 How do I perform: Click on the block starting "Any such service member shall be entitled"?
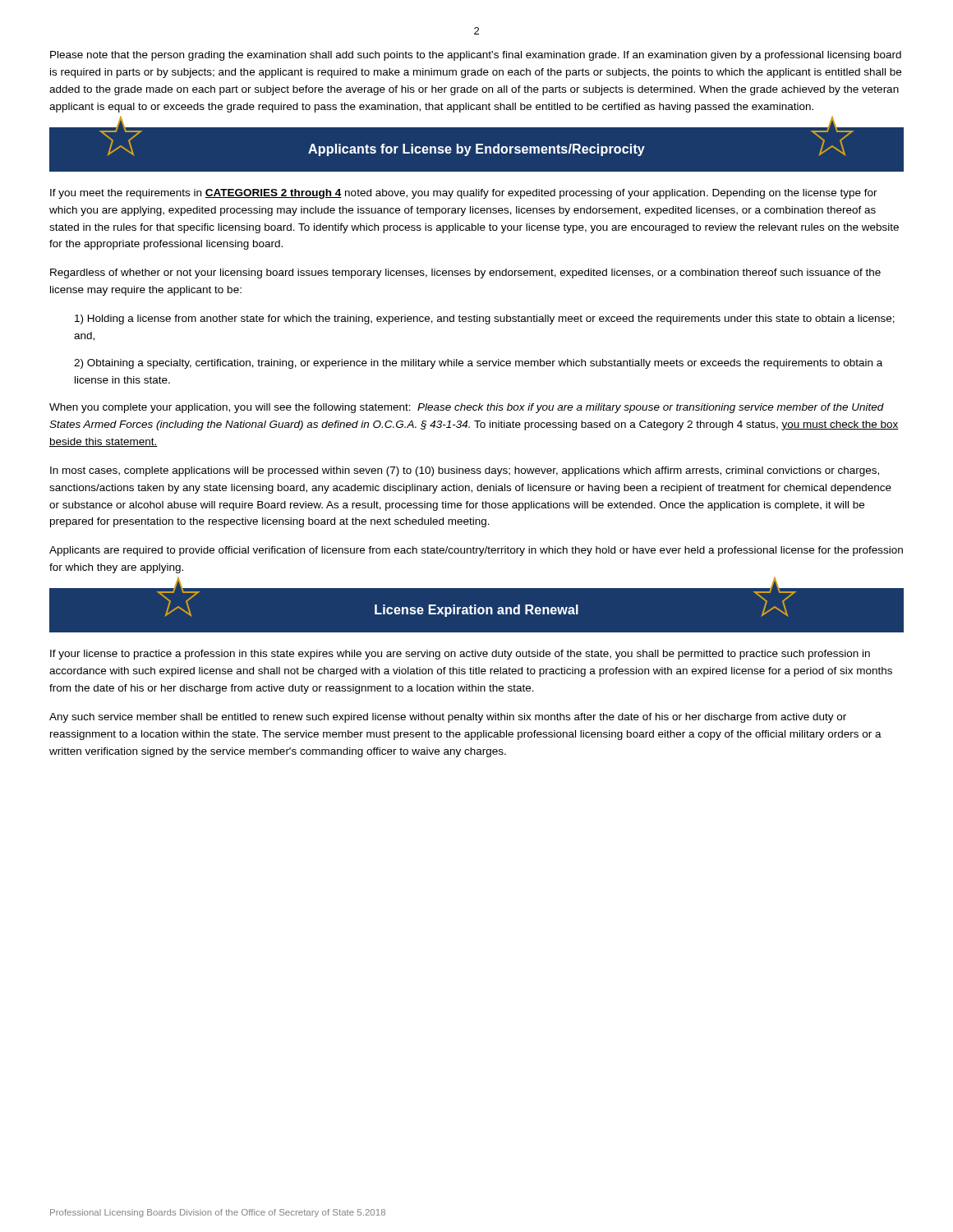pyautogui.click(x=465, y=734)
